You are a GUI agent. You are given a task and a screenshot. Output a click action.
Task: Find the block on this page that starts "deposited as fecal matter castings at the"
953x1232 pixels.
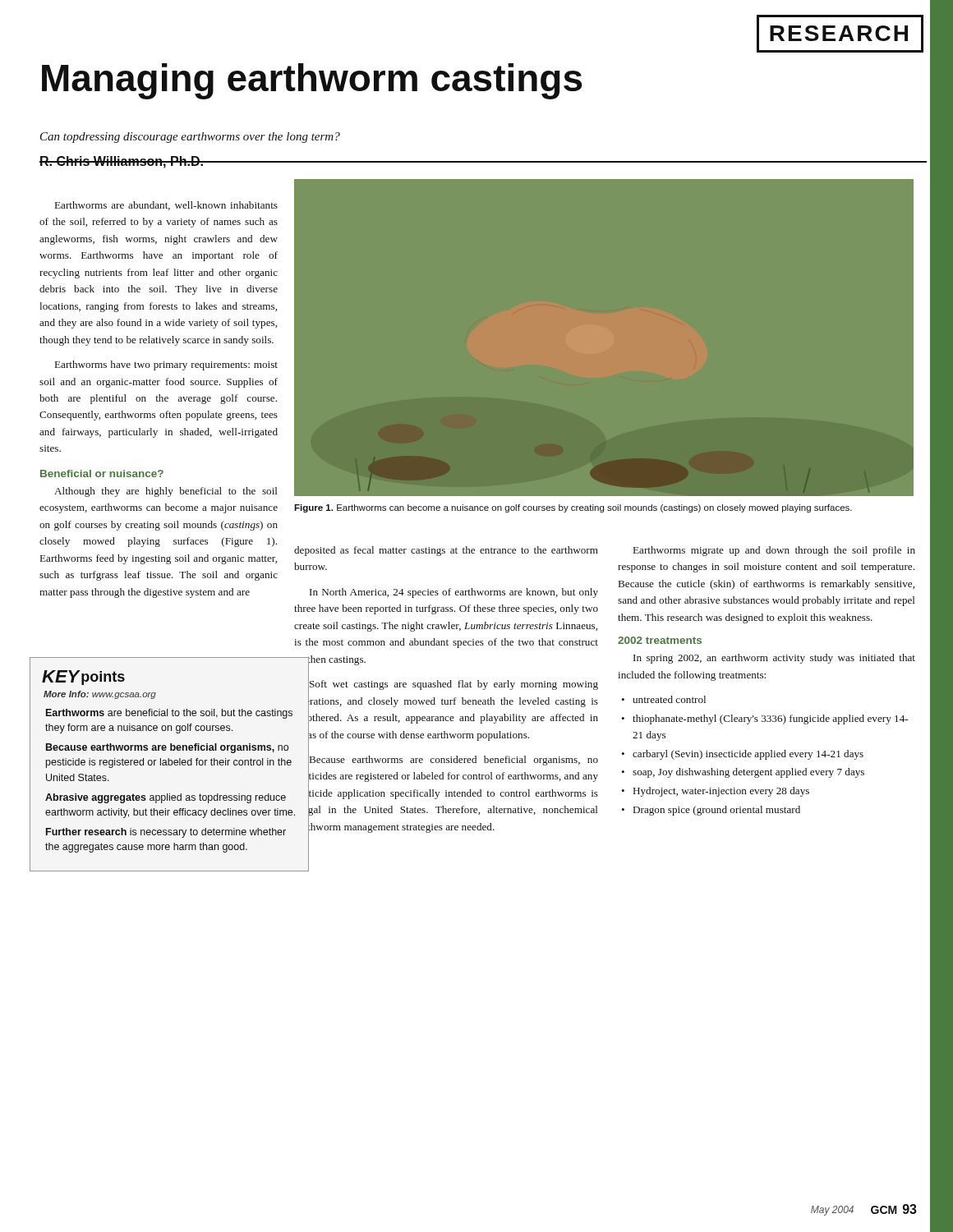click(446, 689)
